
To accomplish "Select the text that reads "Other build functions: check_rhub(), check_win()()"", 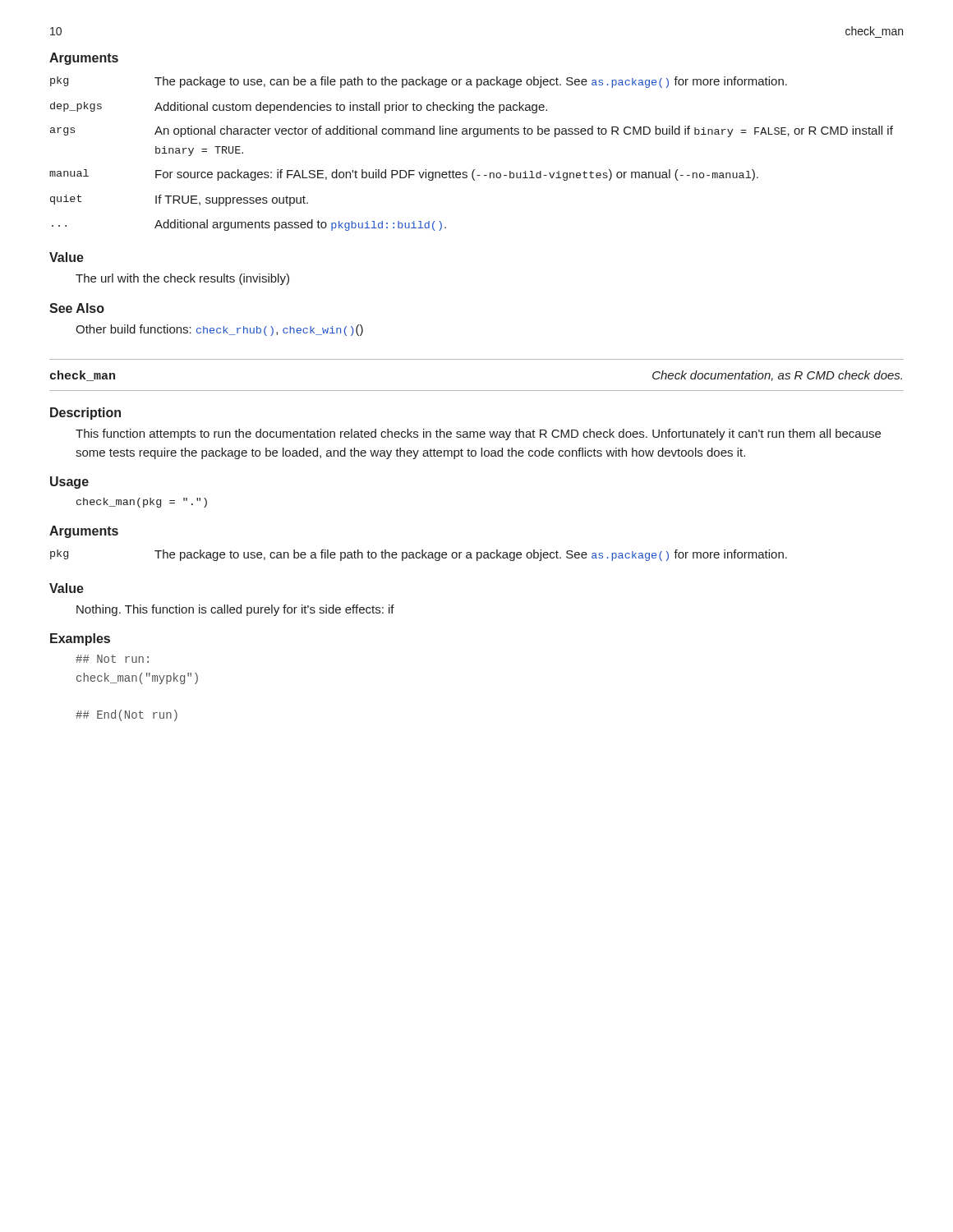I will click(x=220, y=329).
